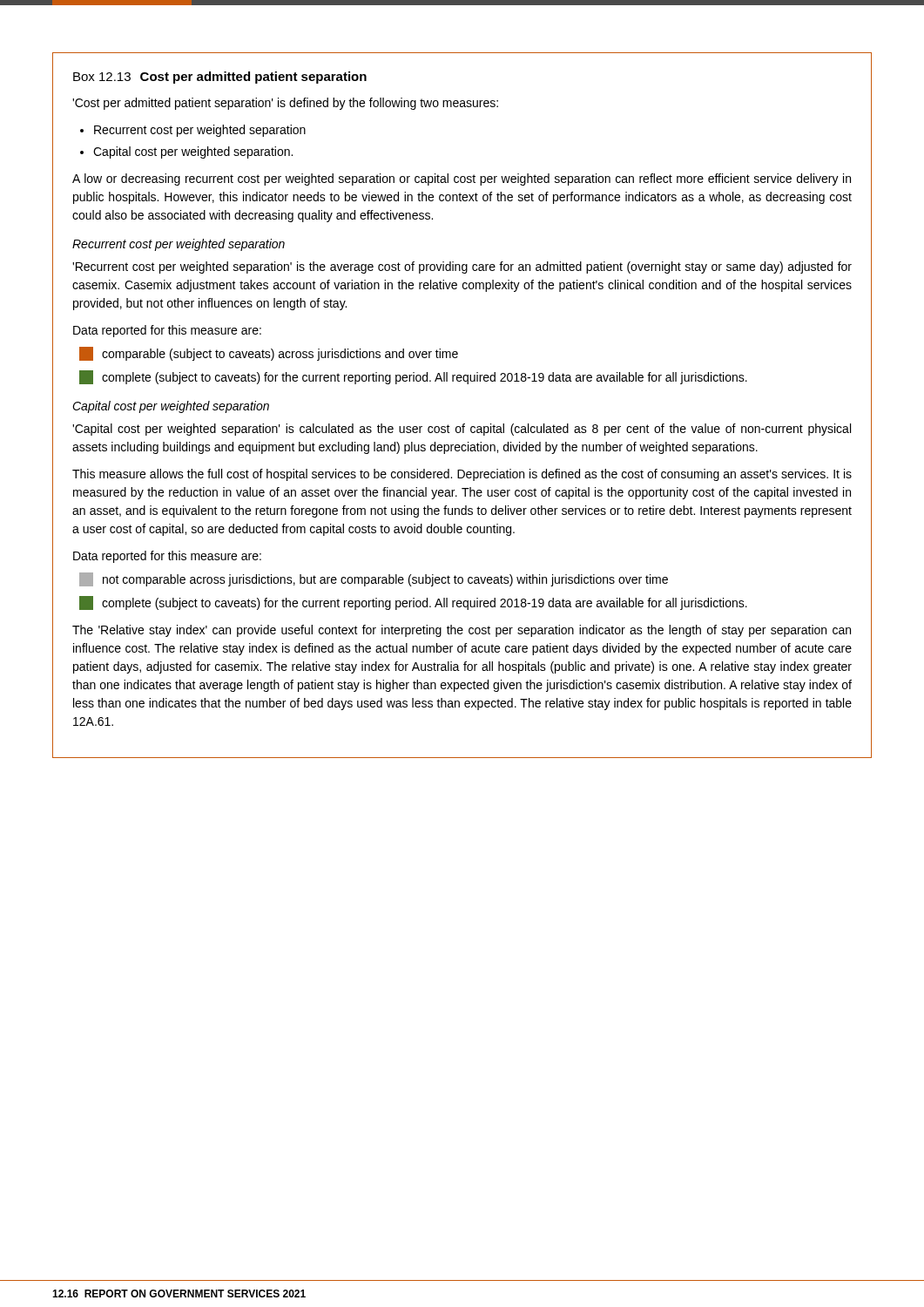Find the region starting "'Capital cost per weighted separation' is"
Screen dimensions: 1307x924
click(462, 438)
